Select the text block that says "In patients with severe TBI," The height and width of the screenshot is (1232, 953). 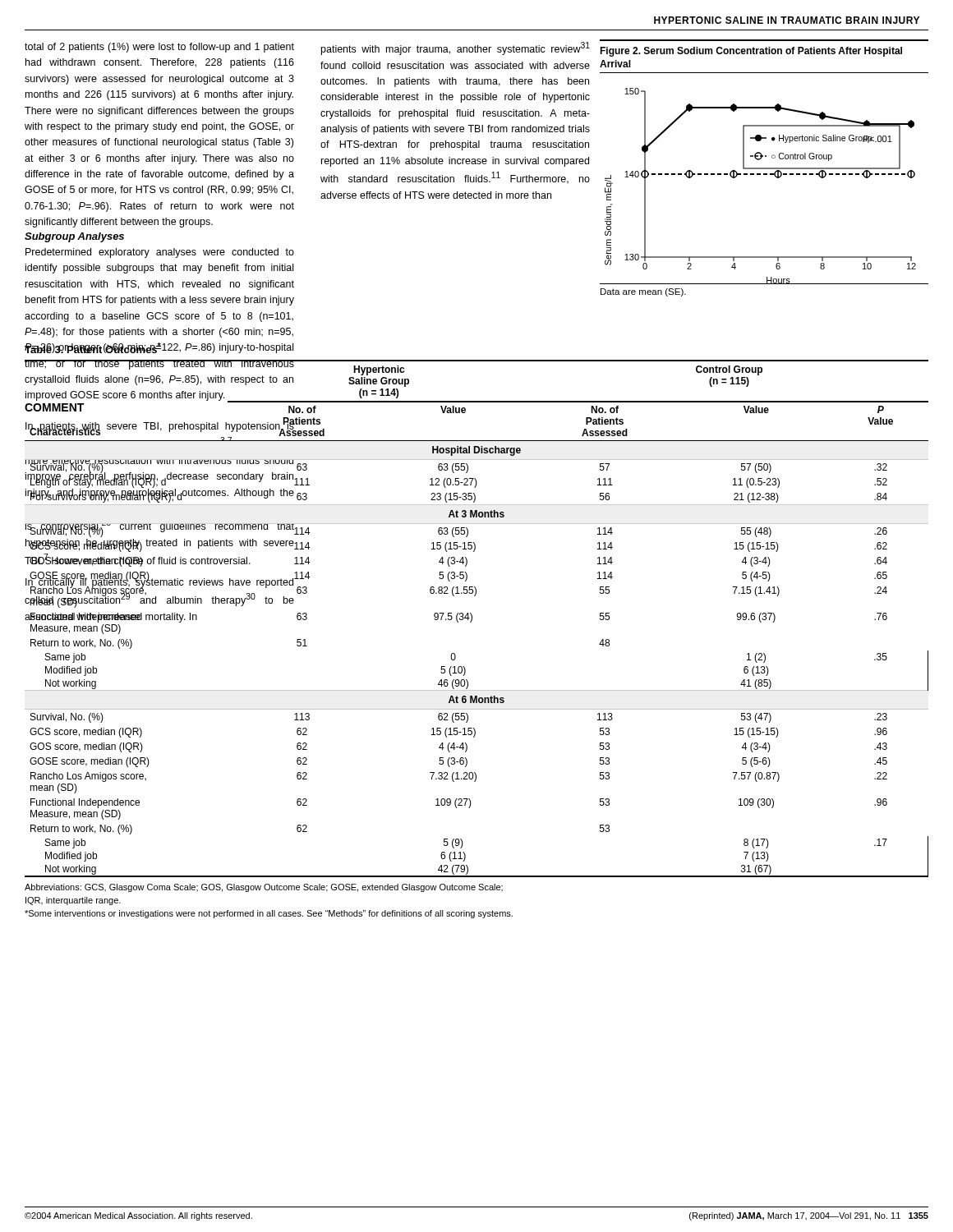coord(159,494)
